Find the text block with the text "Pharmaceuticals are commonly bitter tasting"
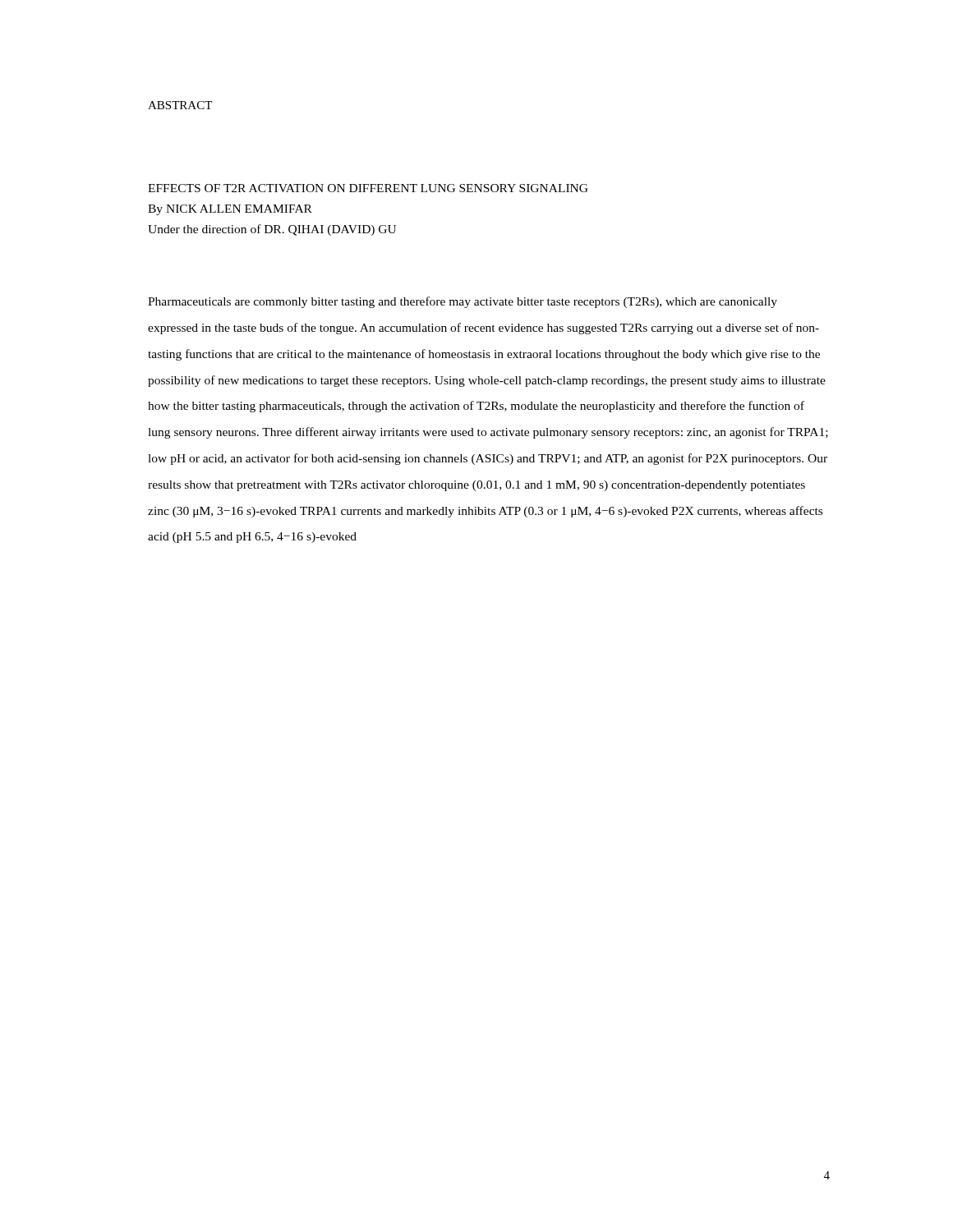The image size is (953, 1232). (488, 419)
